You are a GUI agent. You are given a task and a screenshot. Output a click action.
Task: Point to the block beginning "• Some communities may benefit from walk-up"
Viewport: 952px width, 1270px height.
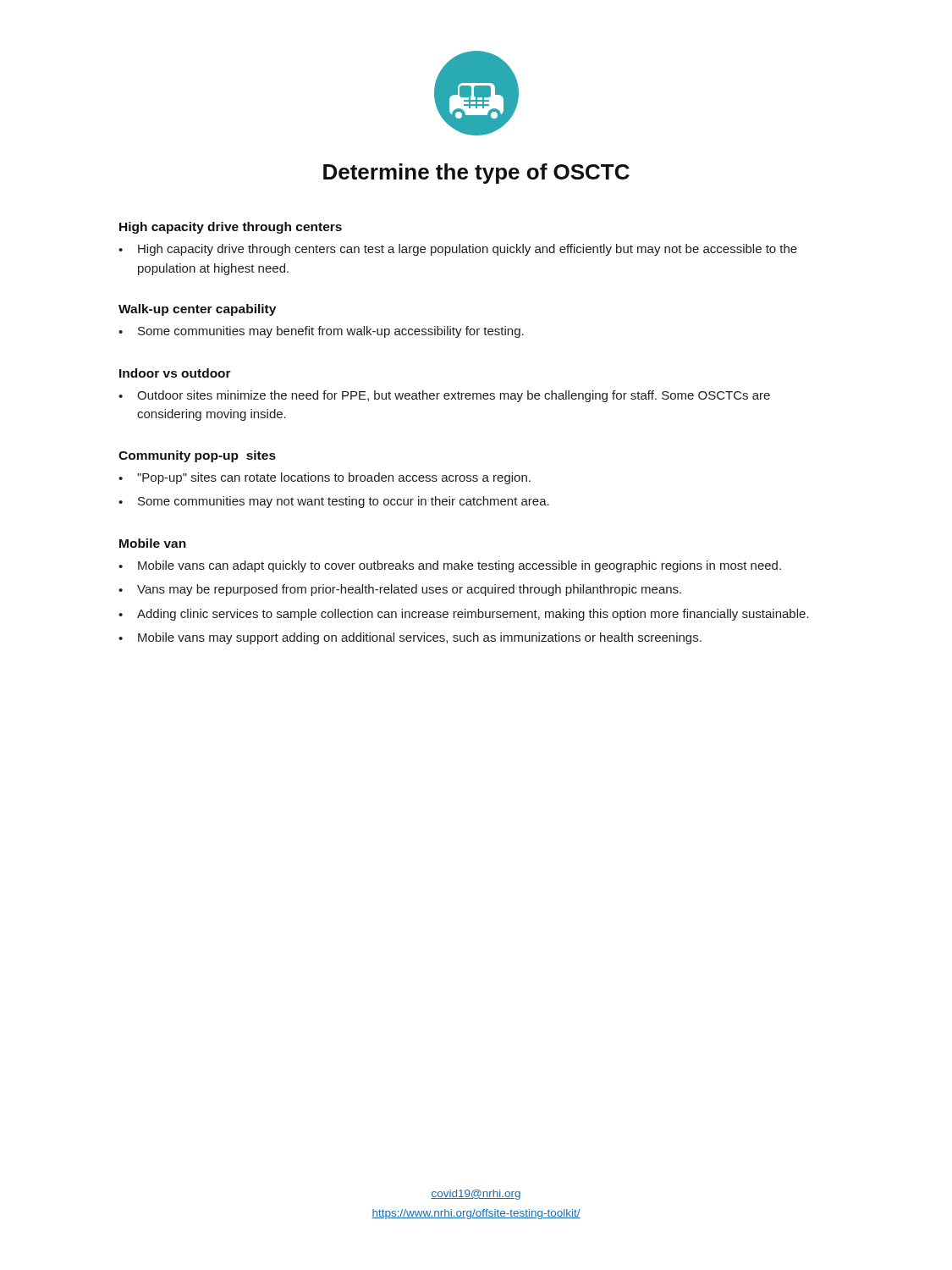point(476,332)
